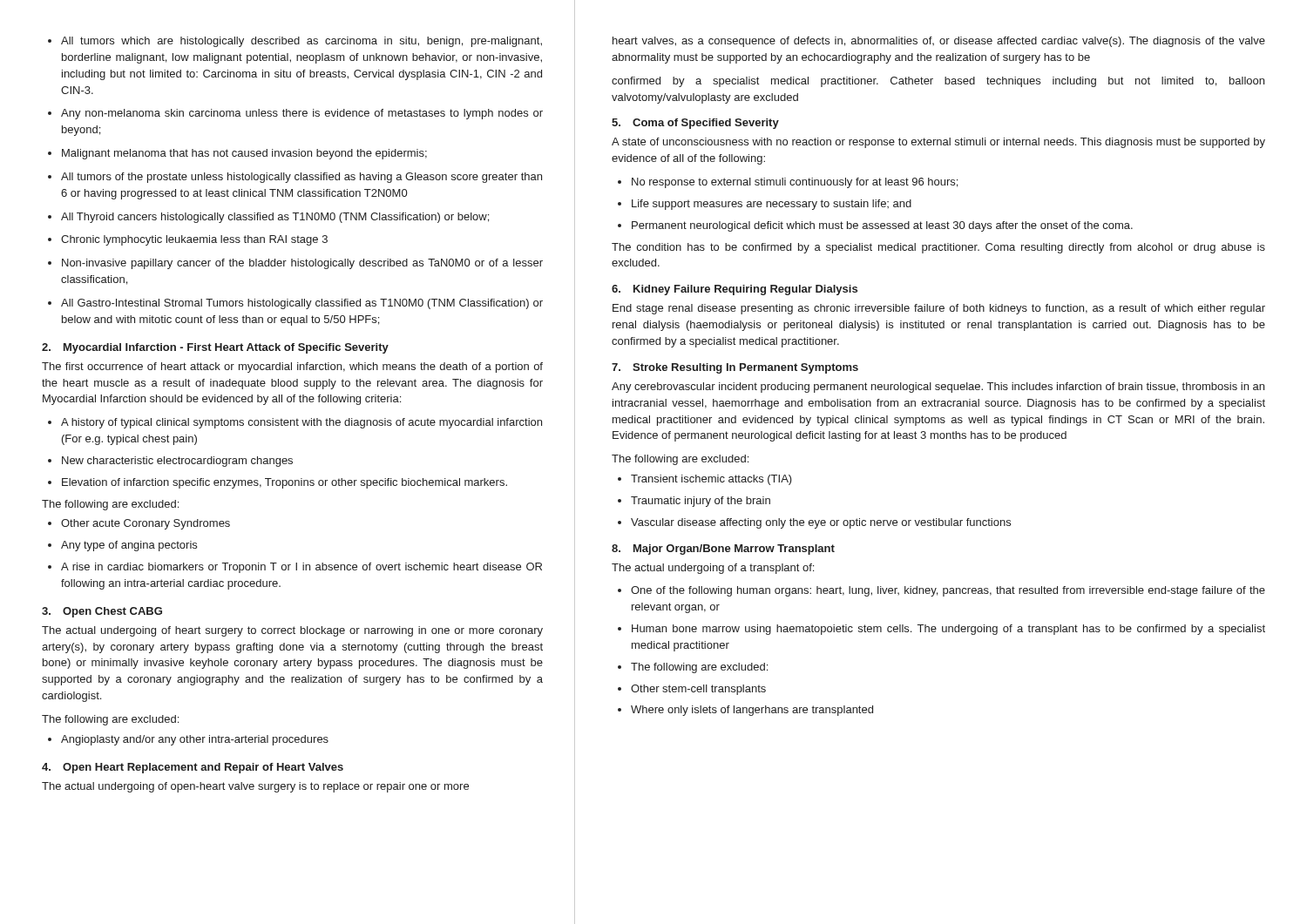The image size is (1307, 924).
Task: Locate the text block that reads "The actual undergoing of heart surgery to"
Action: point(292,664)
